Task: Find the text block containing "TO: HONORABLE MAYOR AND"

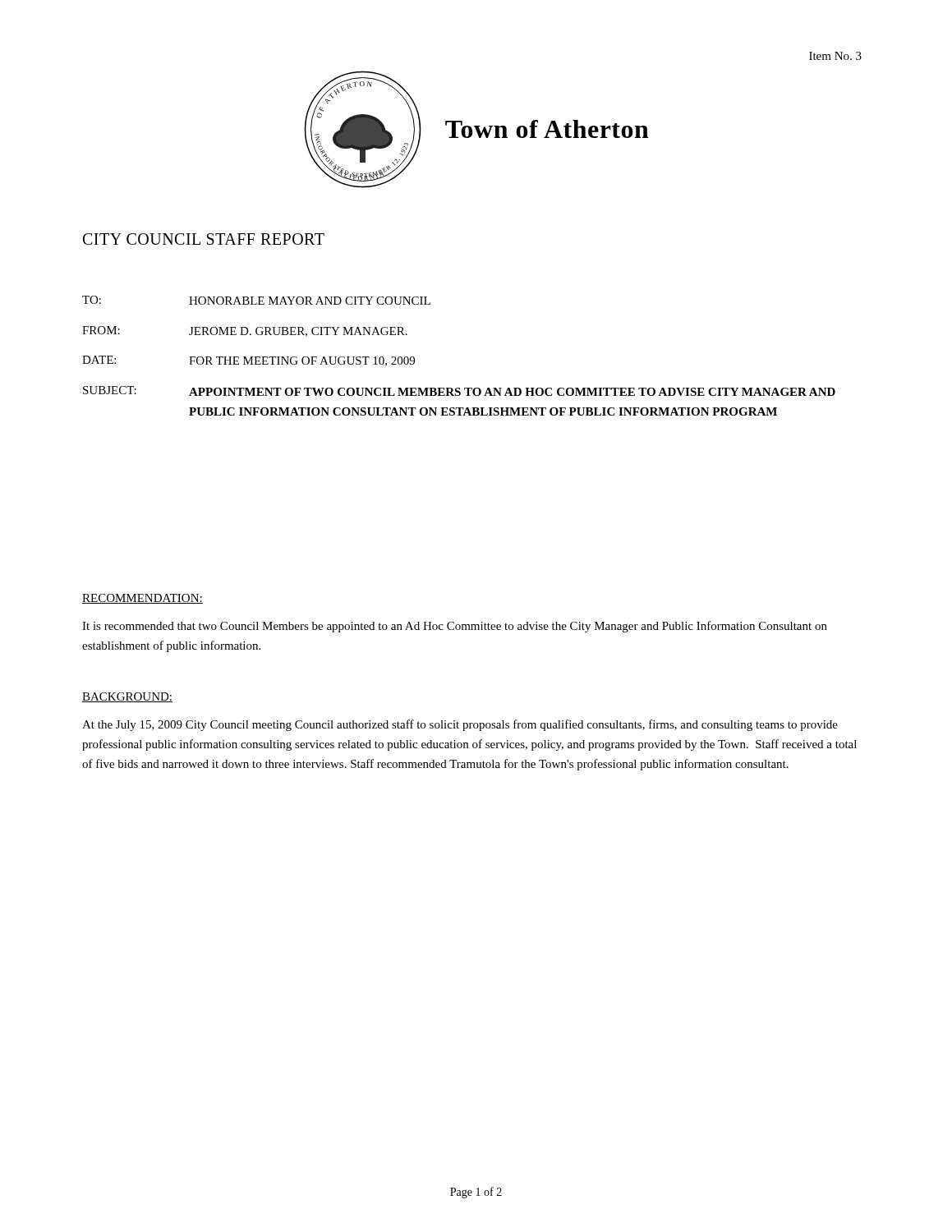Action: point(256,300)
